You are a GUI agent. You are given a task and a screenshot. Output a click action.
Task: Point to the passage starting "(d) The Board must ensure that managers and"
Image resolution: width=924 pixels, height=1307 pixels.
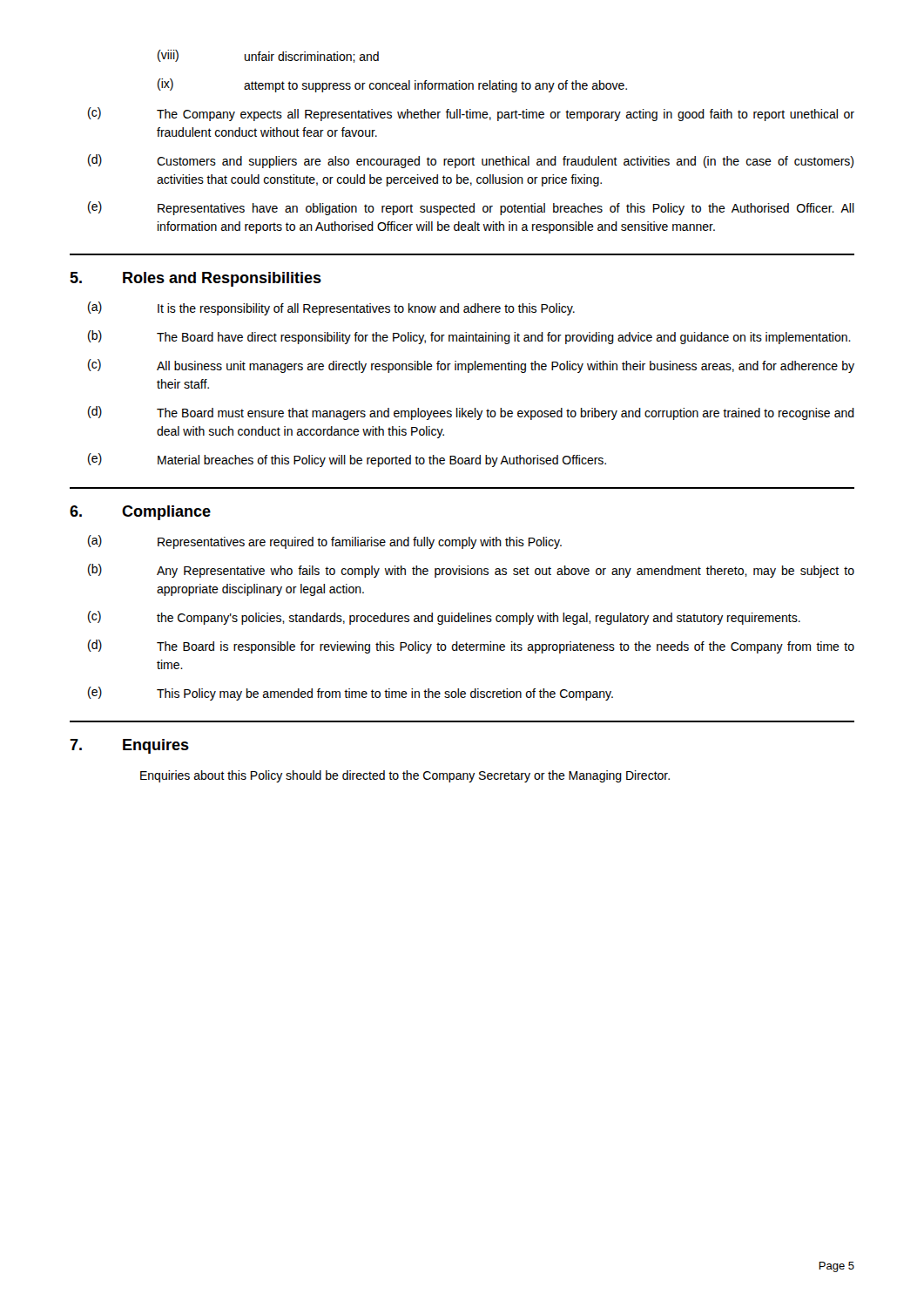(462, 423)
